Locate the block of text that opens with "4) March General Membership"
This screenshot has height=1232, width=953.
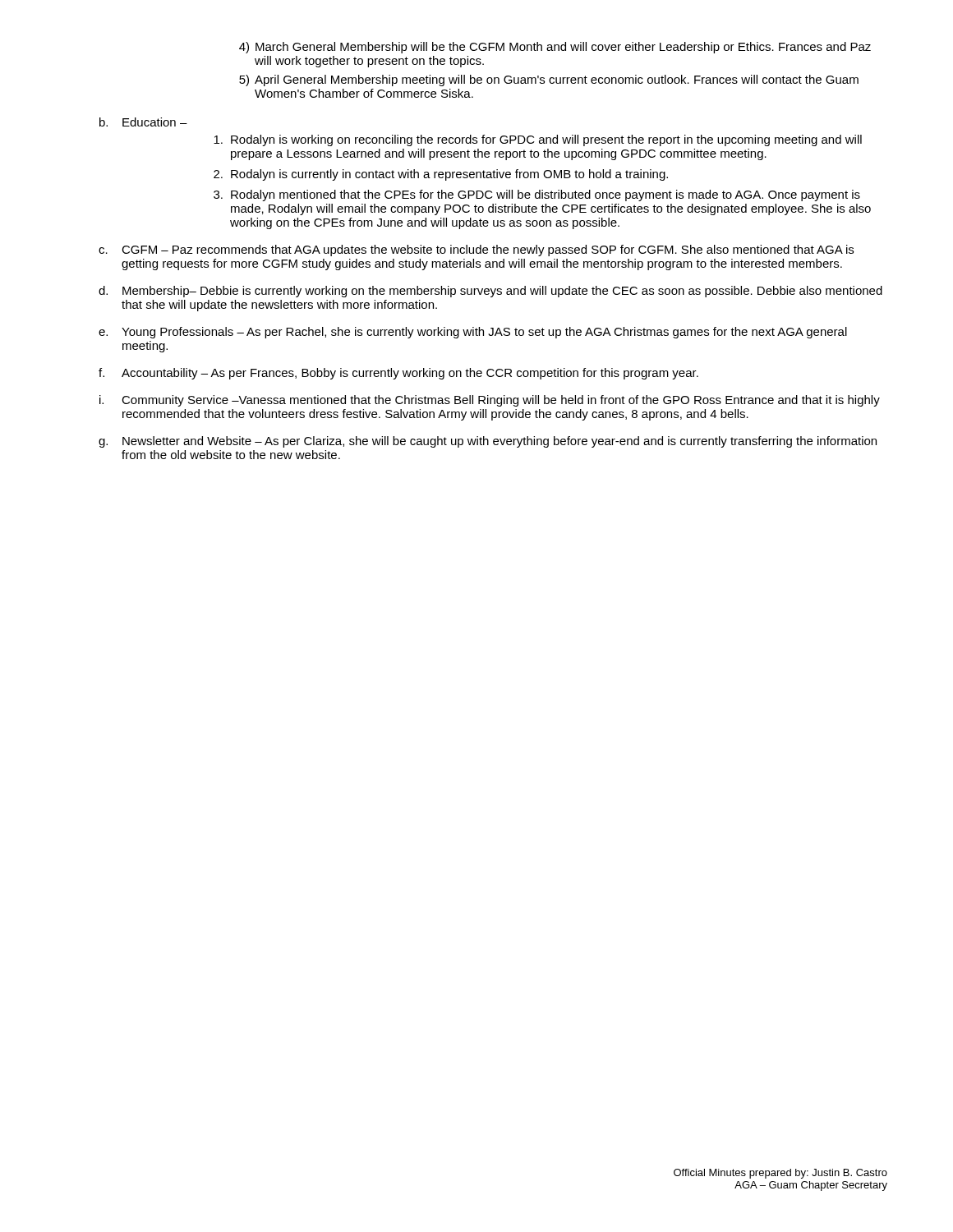559,53
